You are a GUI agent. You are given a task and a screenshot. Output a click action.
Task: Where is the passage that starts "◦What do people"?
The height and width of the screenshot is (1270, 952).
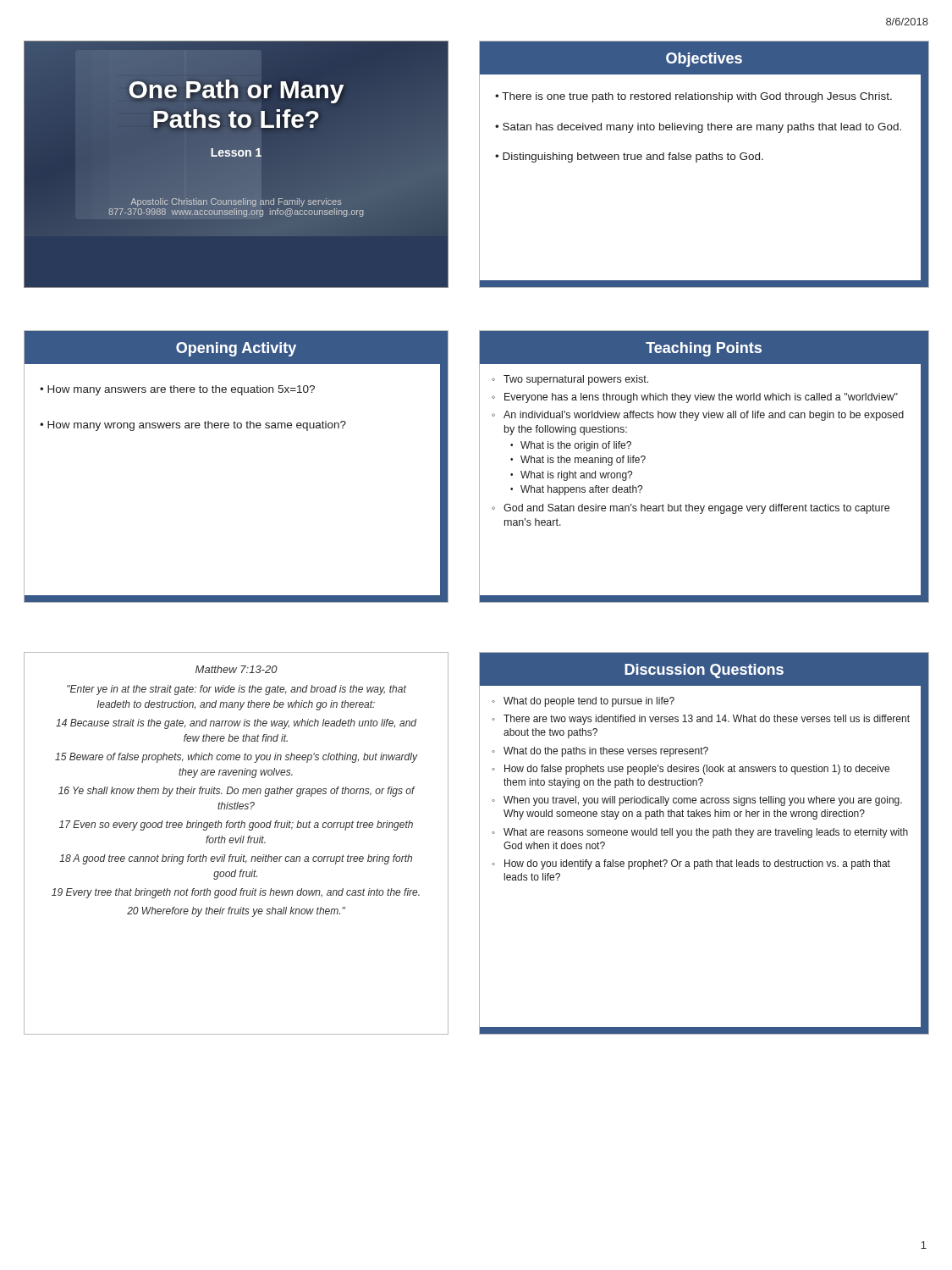pyautogui.click(x=583, y=701)
